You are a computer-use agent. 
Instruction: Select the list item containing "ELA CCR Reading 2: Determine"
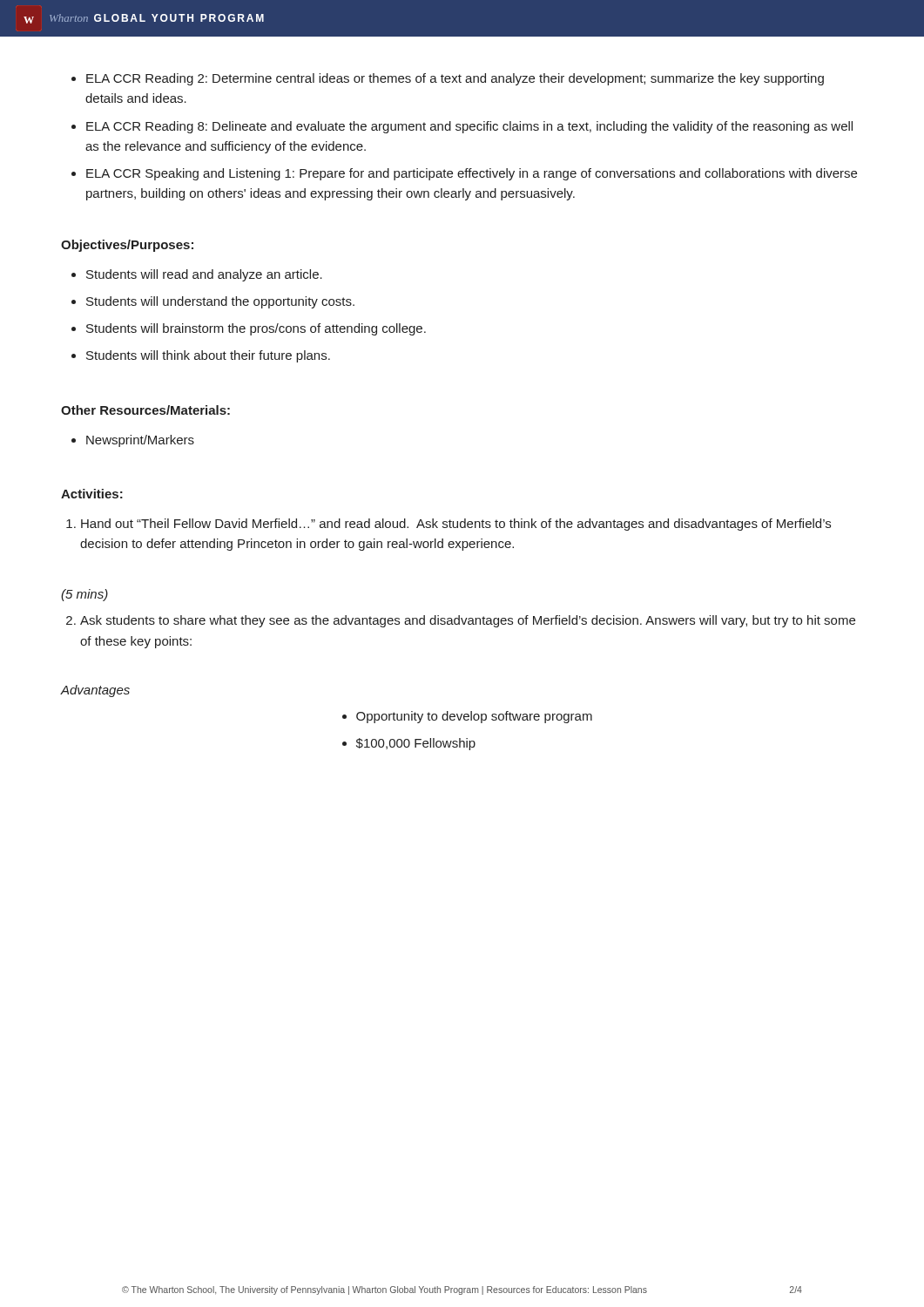[474, 88]
